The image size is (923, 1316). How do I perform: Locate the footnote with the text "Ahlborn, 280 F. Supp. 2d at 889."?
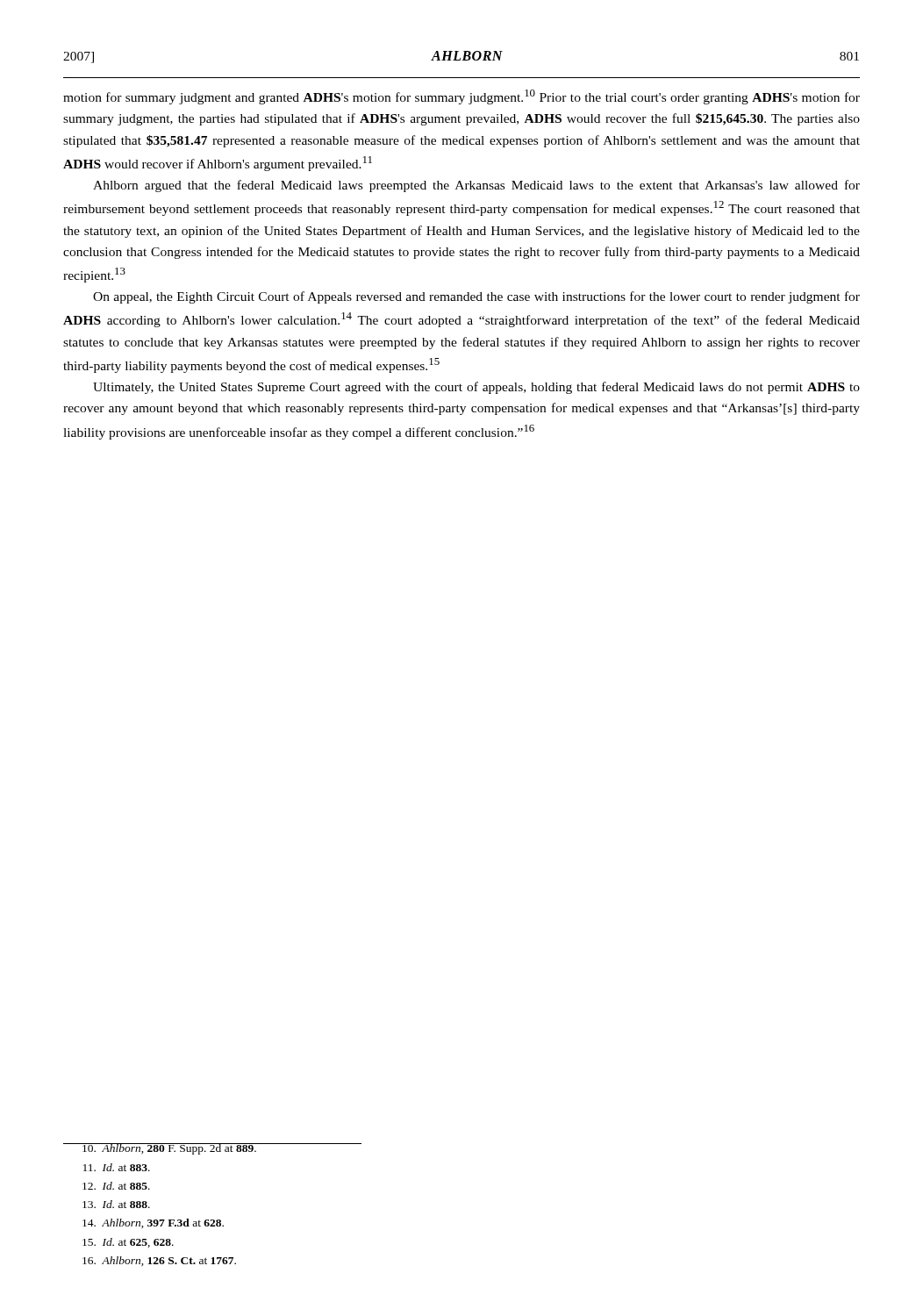point(212,1149)
